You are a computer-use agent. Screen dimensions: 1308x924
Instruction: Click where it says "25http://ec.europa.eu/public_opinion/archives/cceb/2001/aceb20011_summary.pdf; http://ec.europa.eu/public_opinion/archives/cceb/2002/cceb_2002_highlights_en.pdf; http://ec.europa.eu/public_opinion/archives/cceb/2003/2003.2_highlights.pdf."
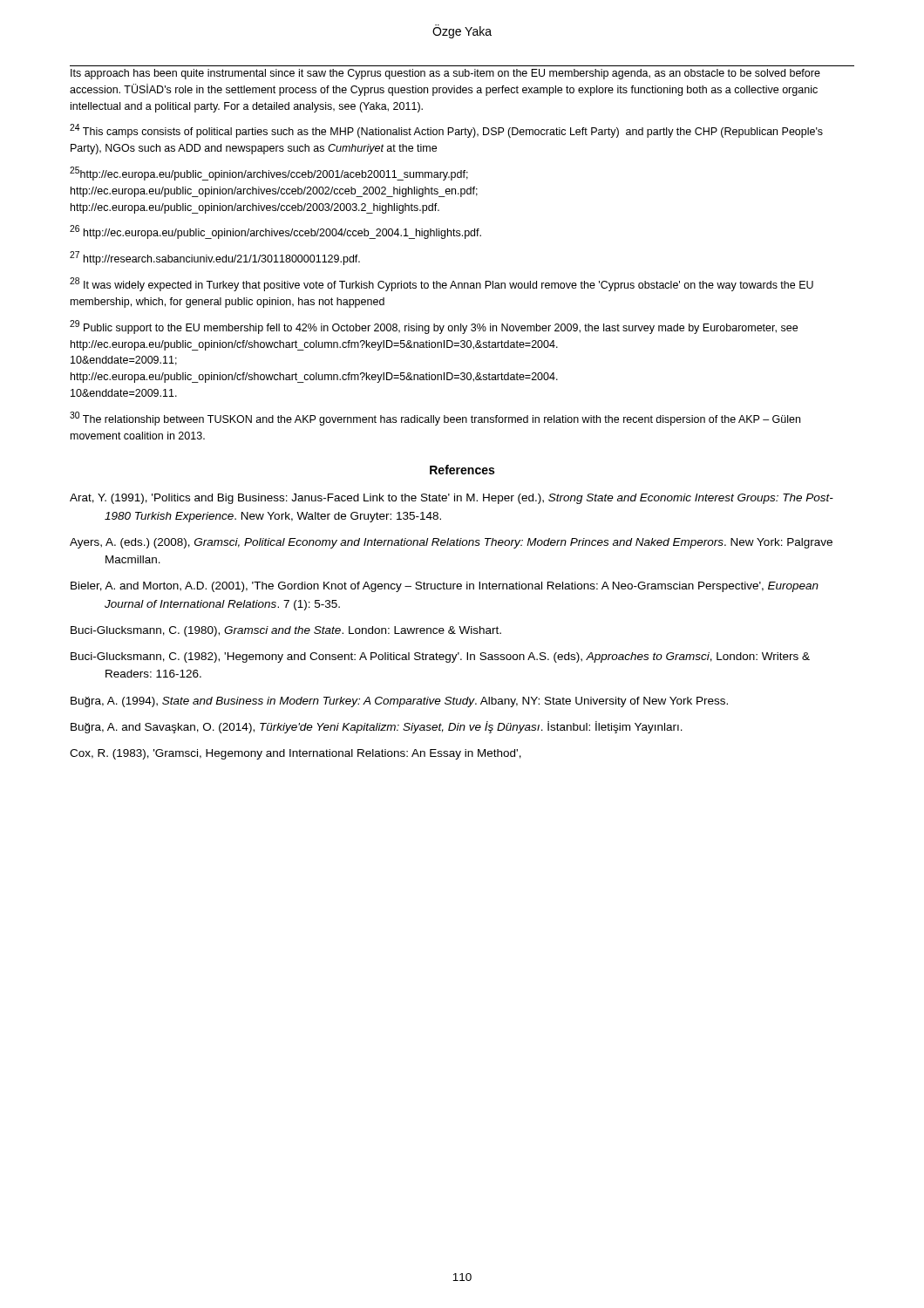pos(462,190)
